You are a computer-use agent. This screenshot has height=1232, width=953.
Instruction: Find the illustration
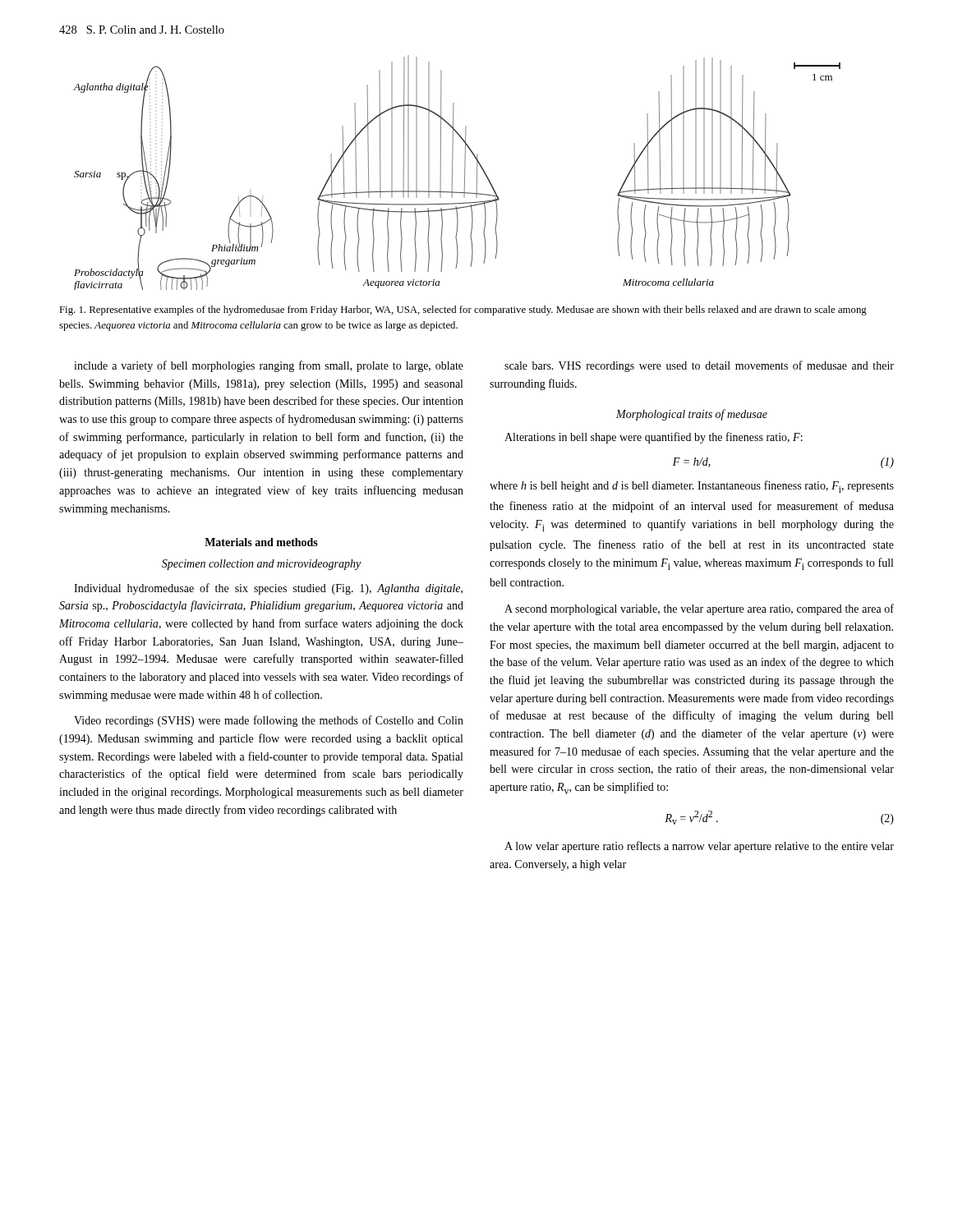pos(476,169)
